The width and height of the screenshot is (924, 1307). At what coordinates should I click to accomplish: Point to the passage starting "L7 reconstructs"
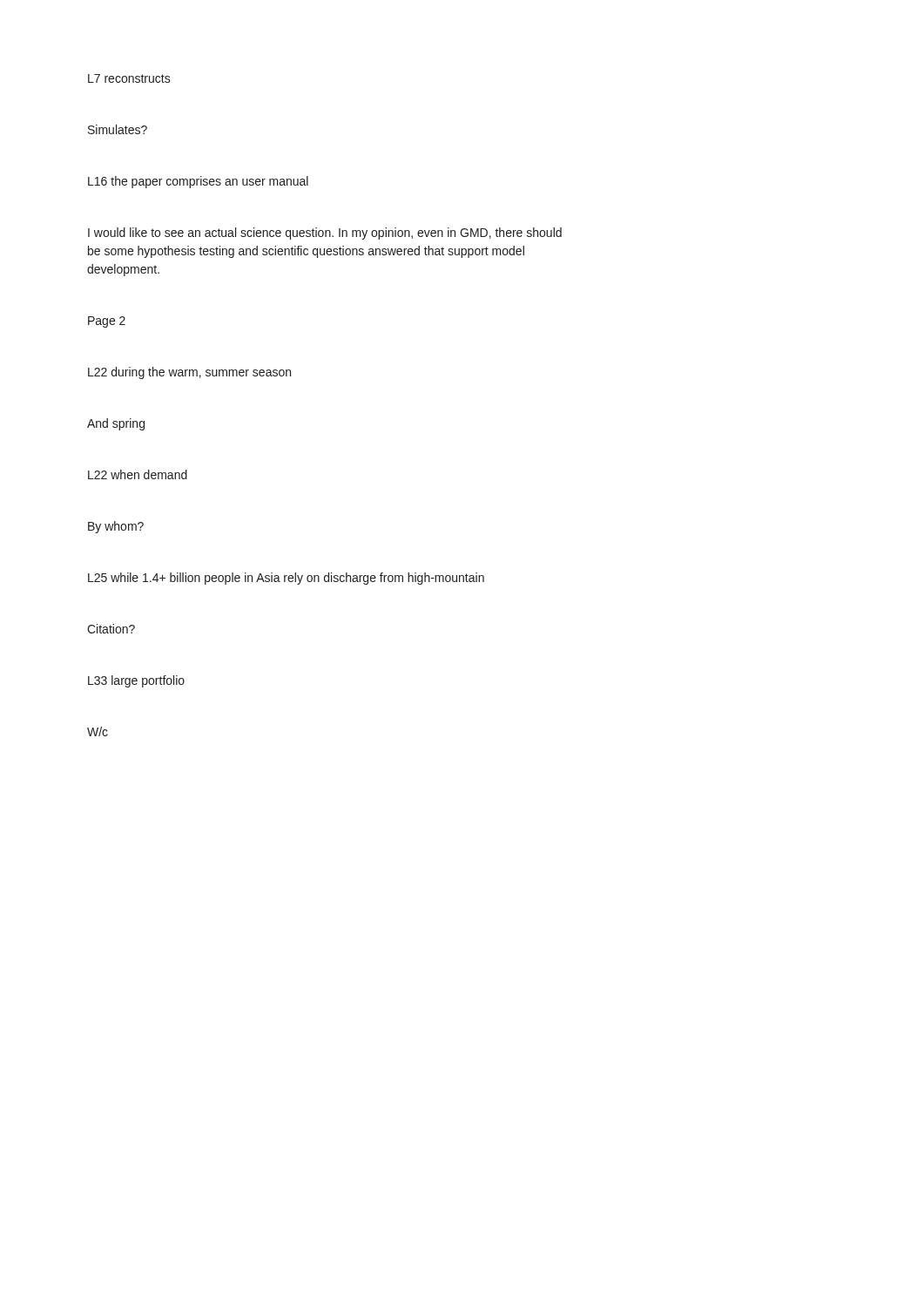(x=129, y=78)
